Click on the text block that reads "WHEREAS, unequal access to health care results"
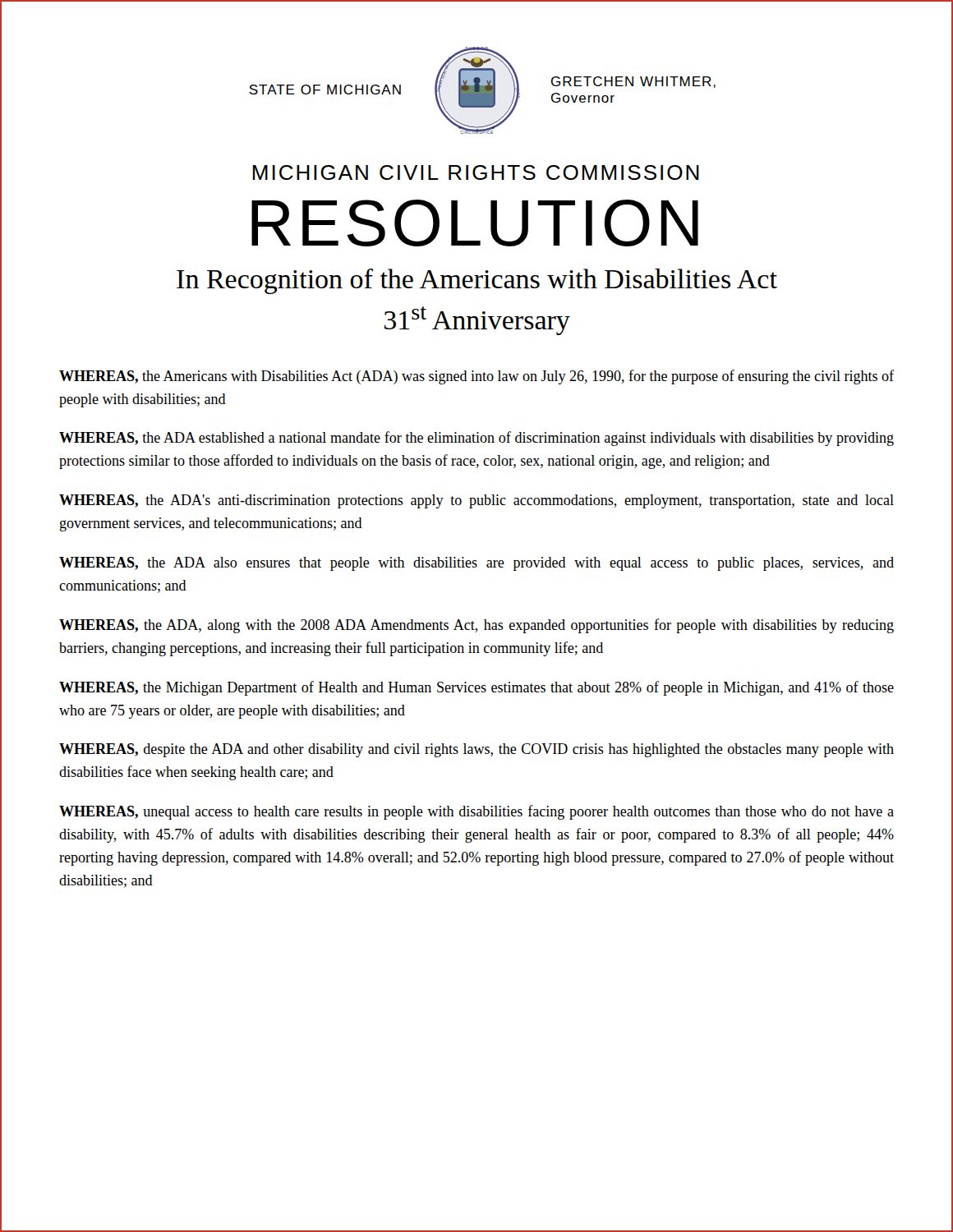953x1232 pixels. pos(476,846)
